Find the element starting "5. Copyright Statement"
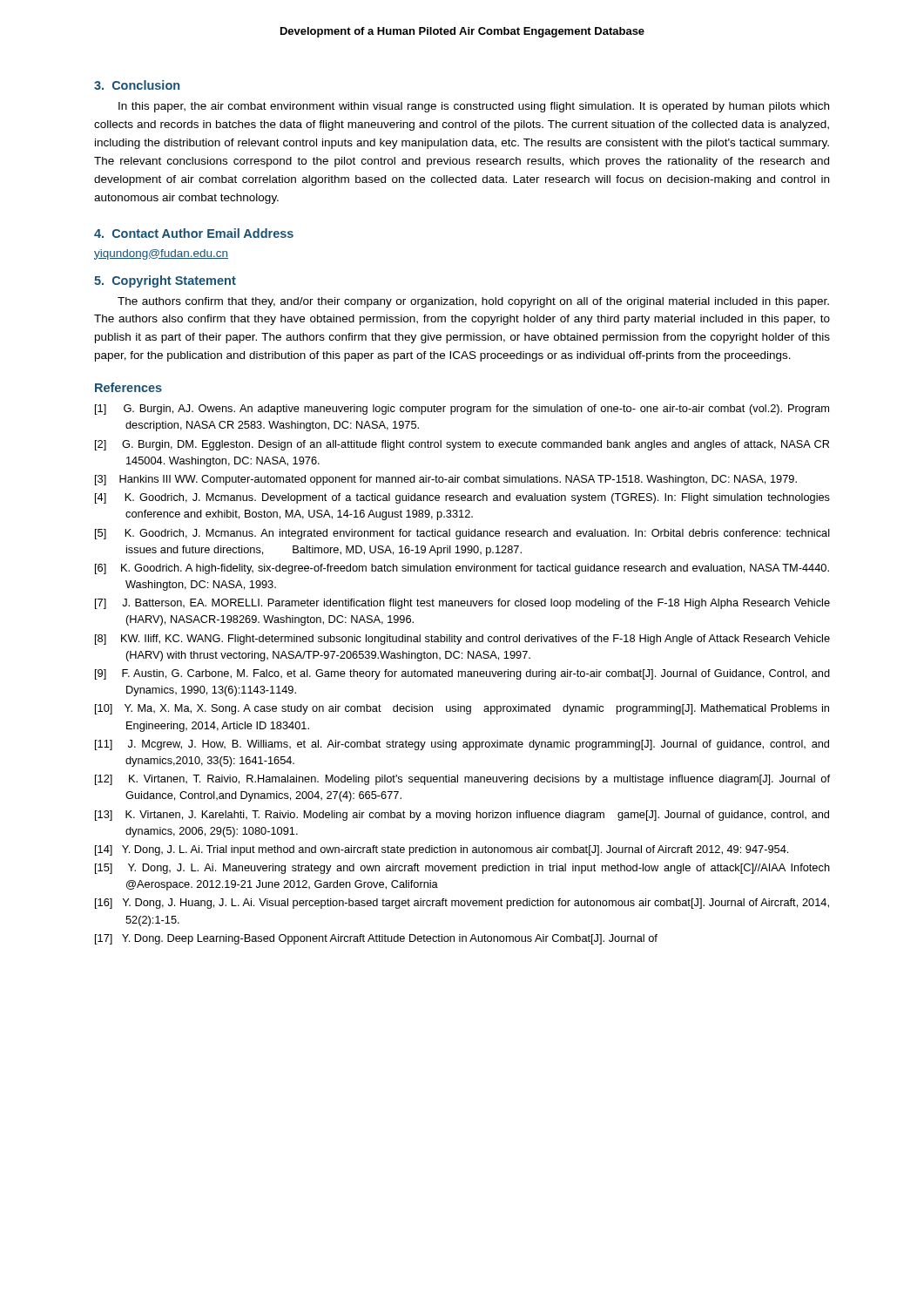 (165, 280)
